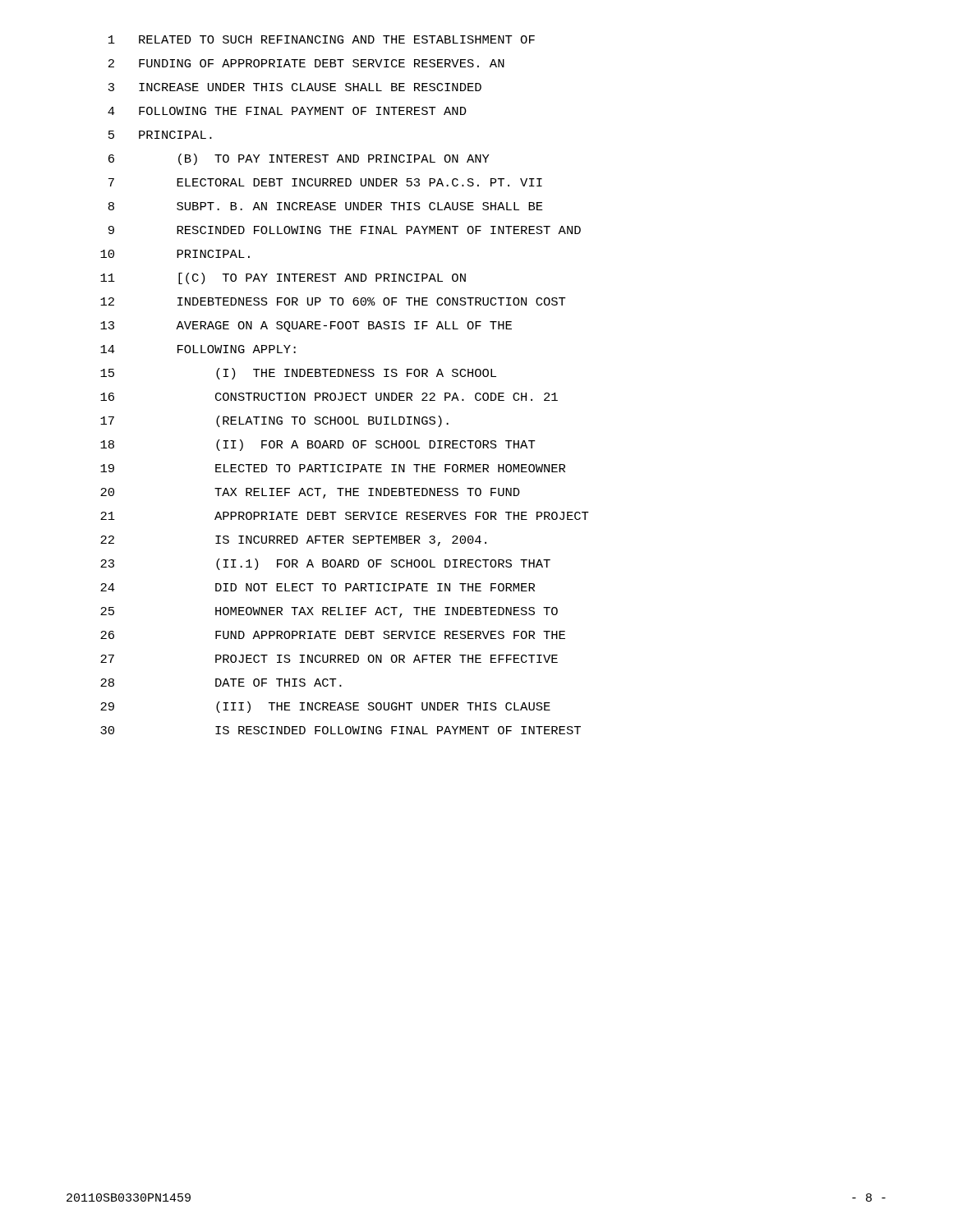Navigate to the text starting "3 INCREASE UNDER THIS CLAUSE SHALL BE"
The image size is (953, 1232).
[274, 88]
